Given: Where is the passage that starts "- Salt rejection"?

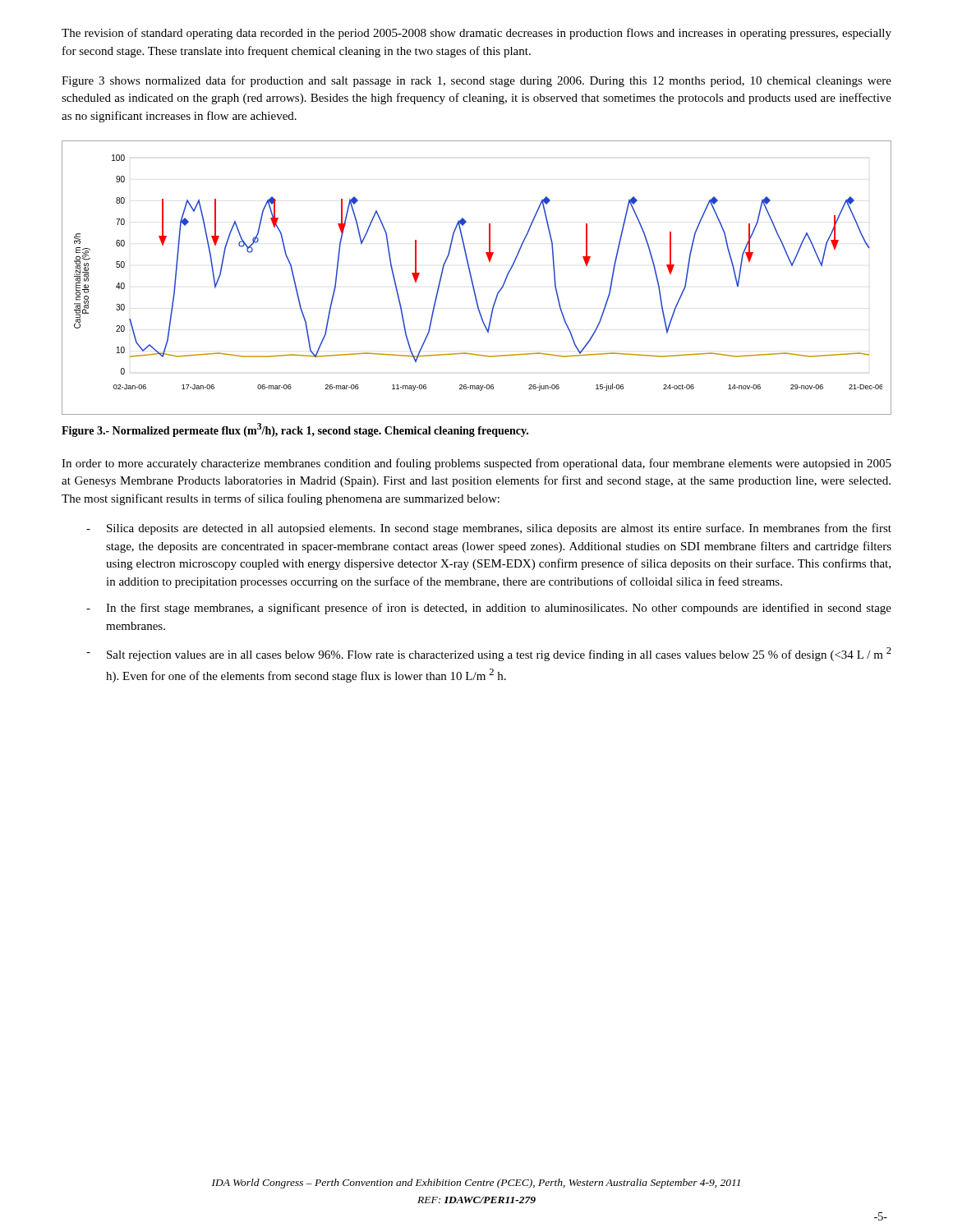Looking at the screenshot, I should (x=489, y=665).
